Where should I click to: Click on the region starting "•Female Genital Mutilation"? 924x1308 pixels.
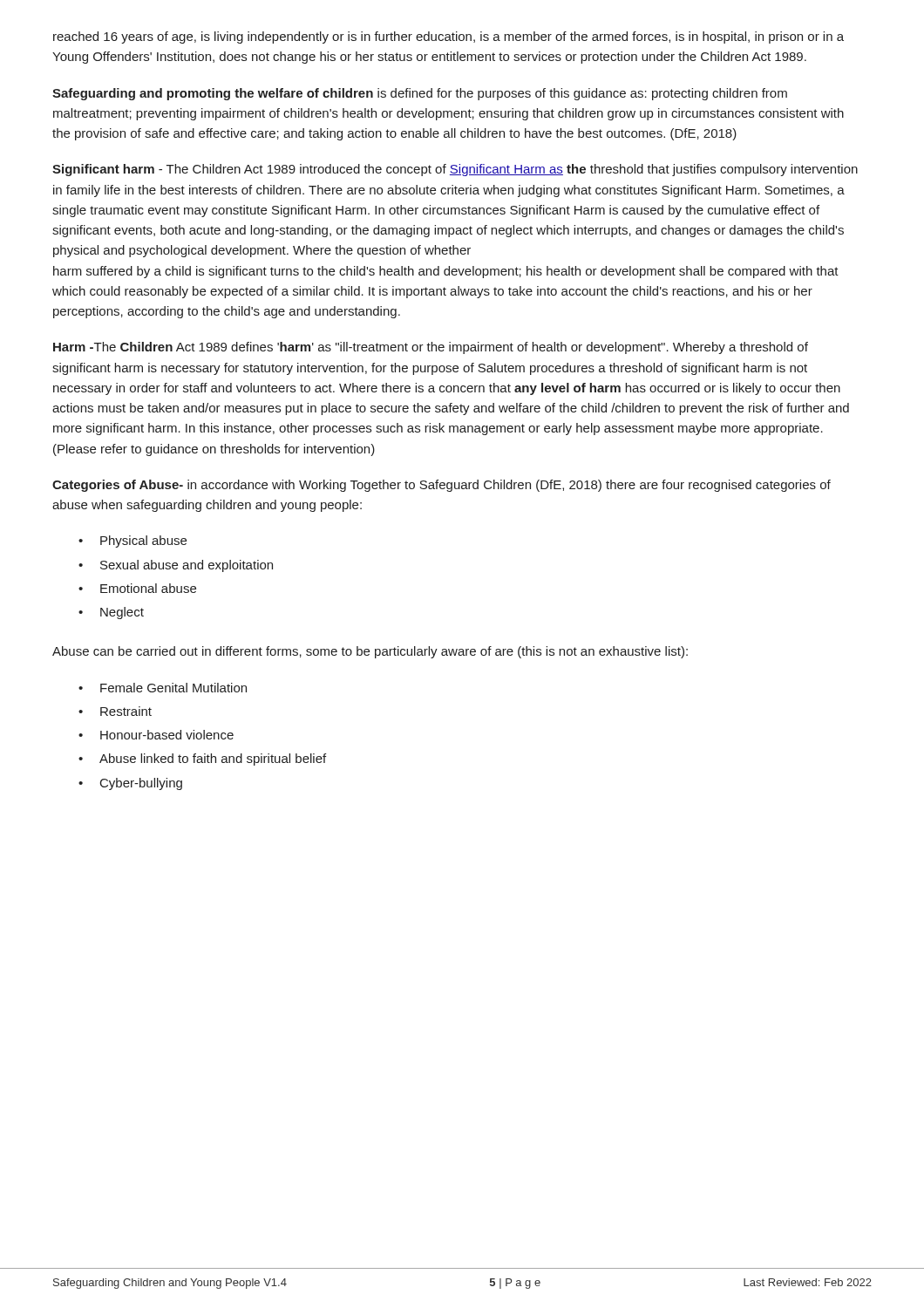tap(163, 687)
